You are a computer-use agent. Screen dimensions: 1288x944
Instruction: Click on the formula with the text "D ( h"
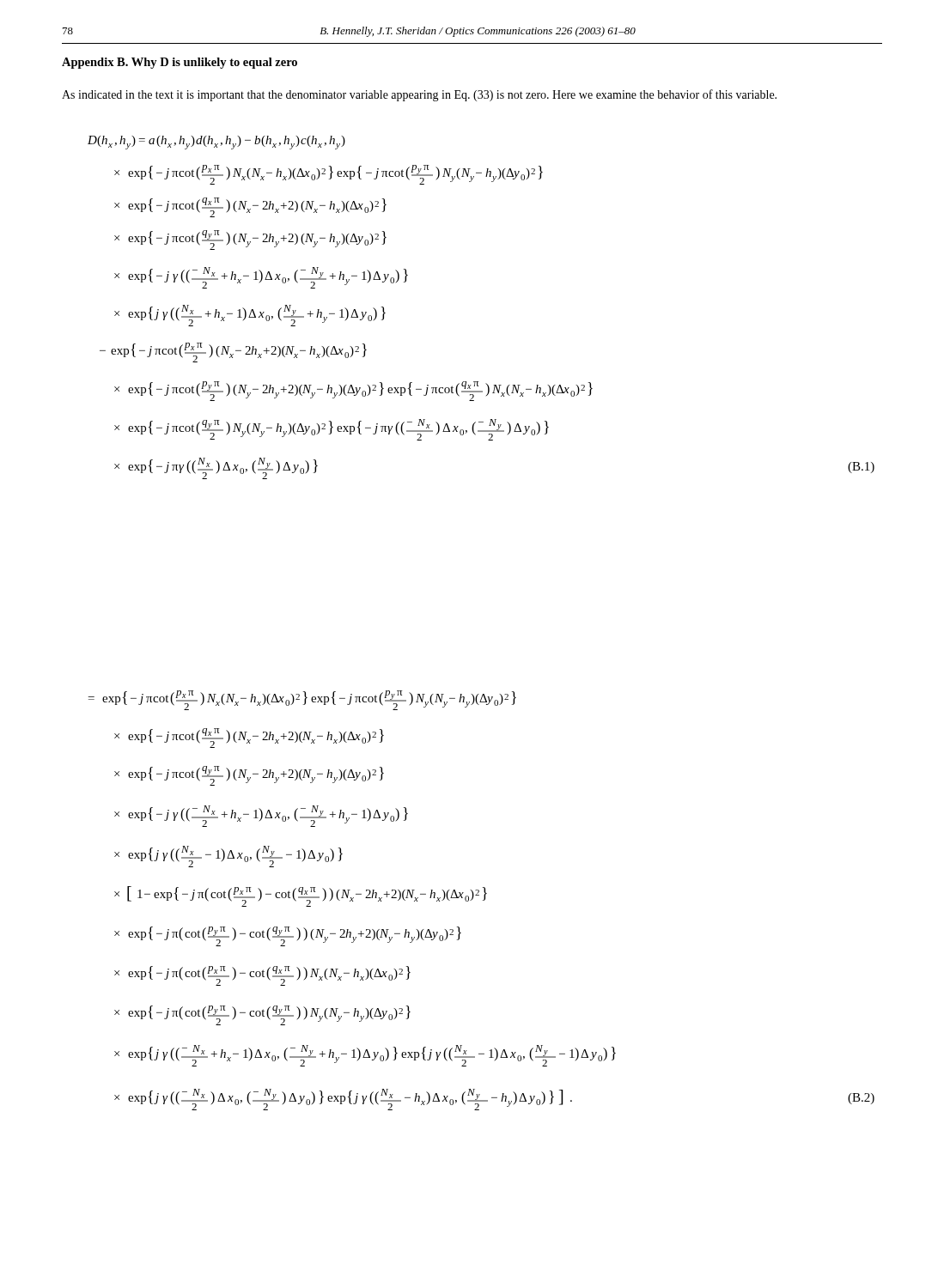tap(472, 402)
